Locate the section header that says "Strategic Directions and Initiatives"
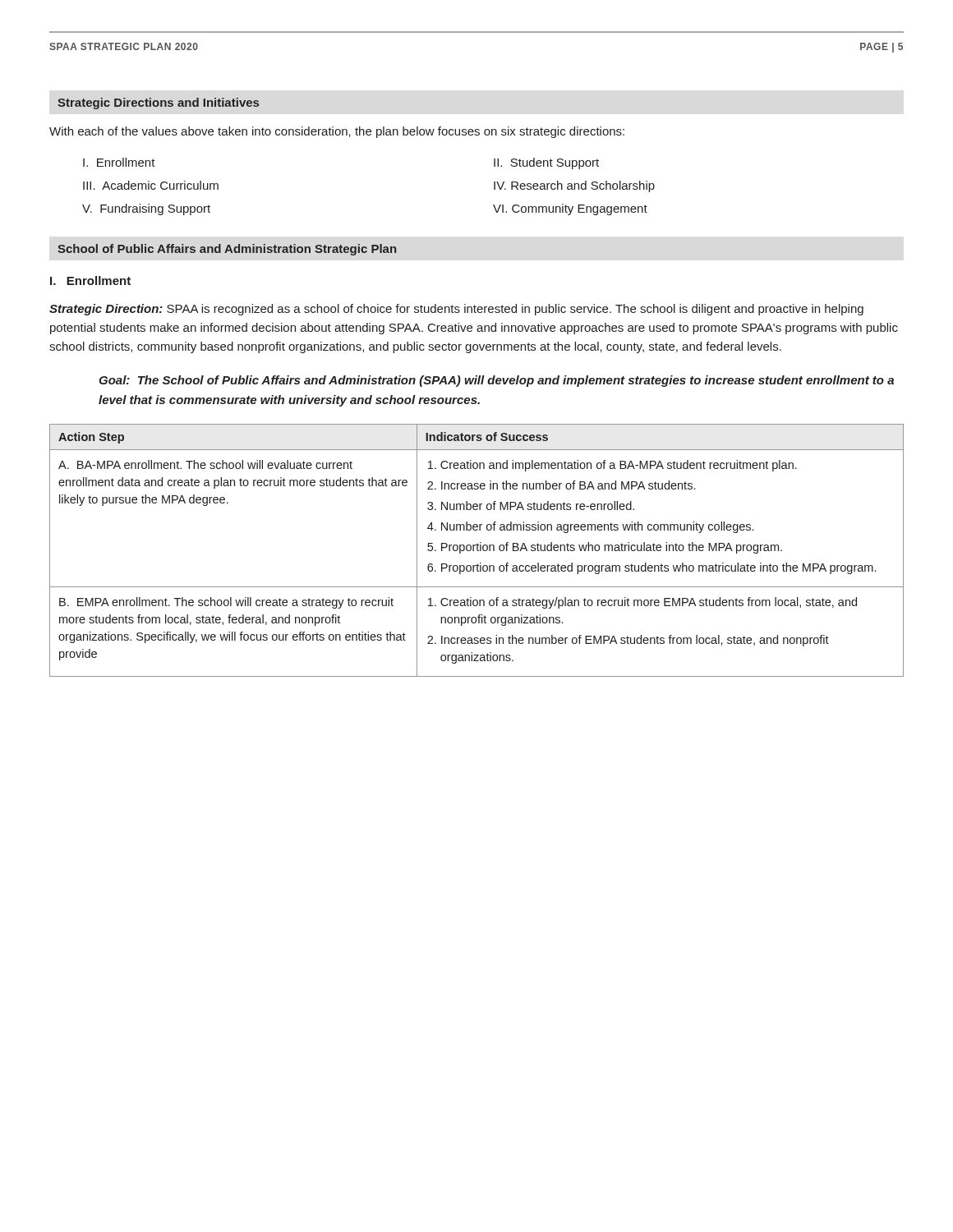Image resolution: width=953 pixels, height=1232 pixels. (158, 102)
